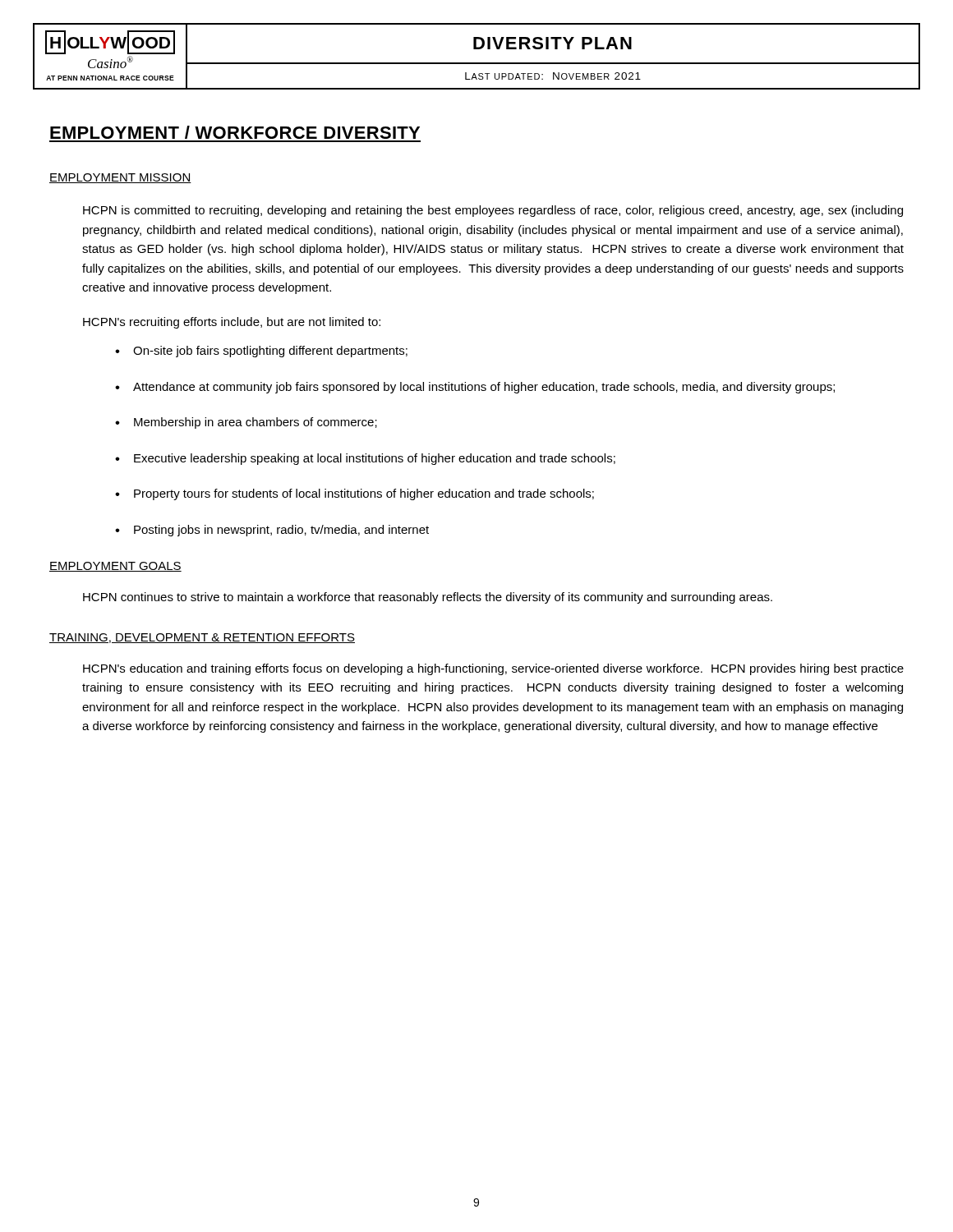This screenshot has width=953, height=1232.
Task: Locate the text "EMPLOYMENT / WORKFORCE DIVERSITY"
Action: pos(235,133)
